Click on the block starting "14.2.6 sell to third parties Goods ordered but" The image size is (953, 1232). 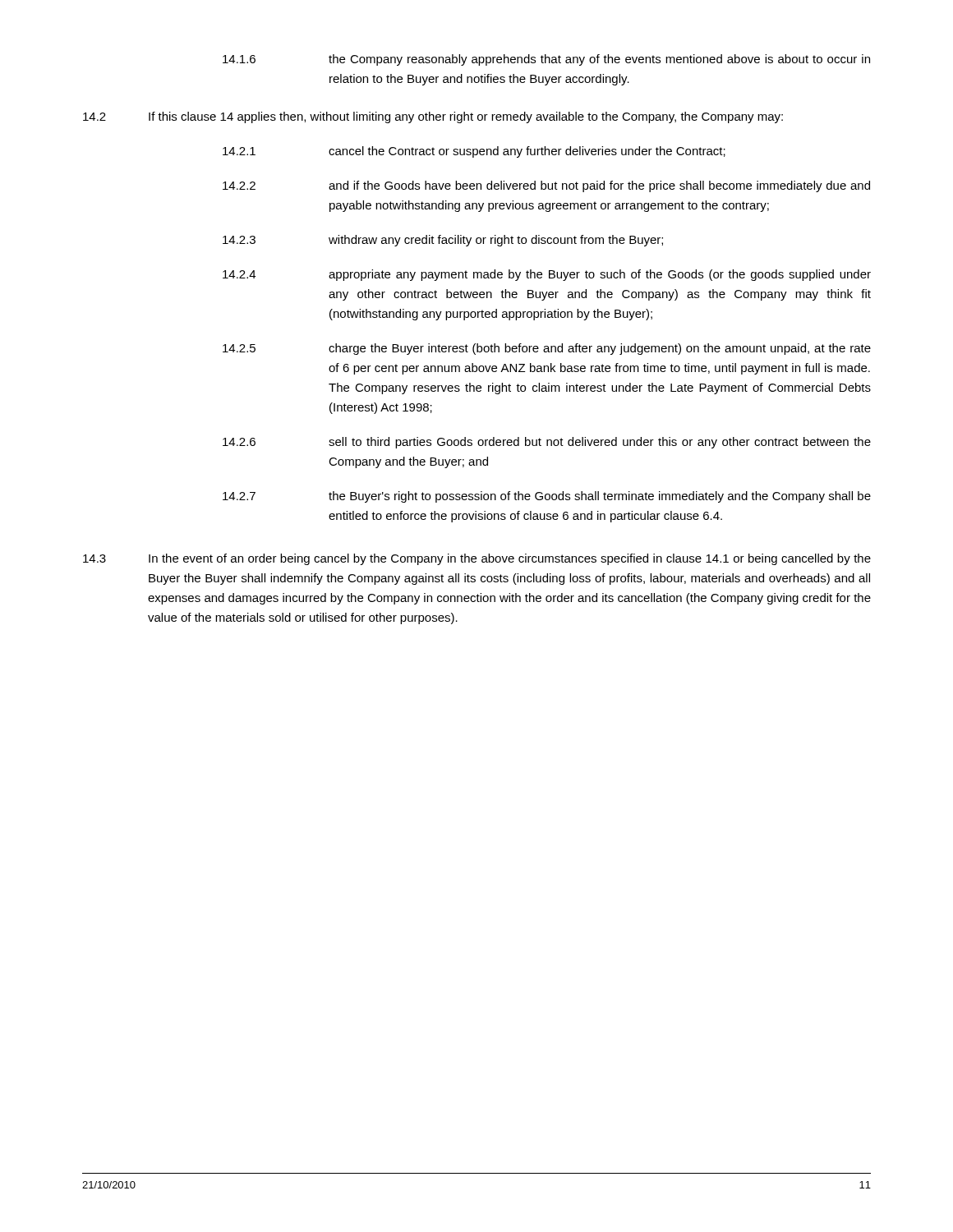546,452
